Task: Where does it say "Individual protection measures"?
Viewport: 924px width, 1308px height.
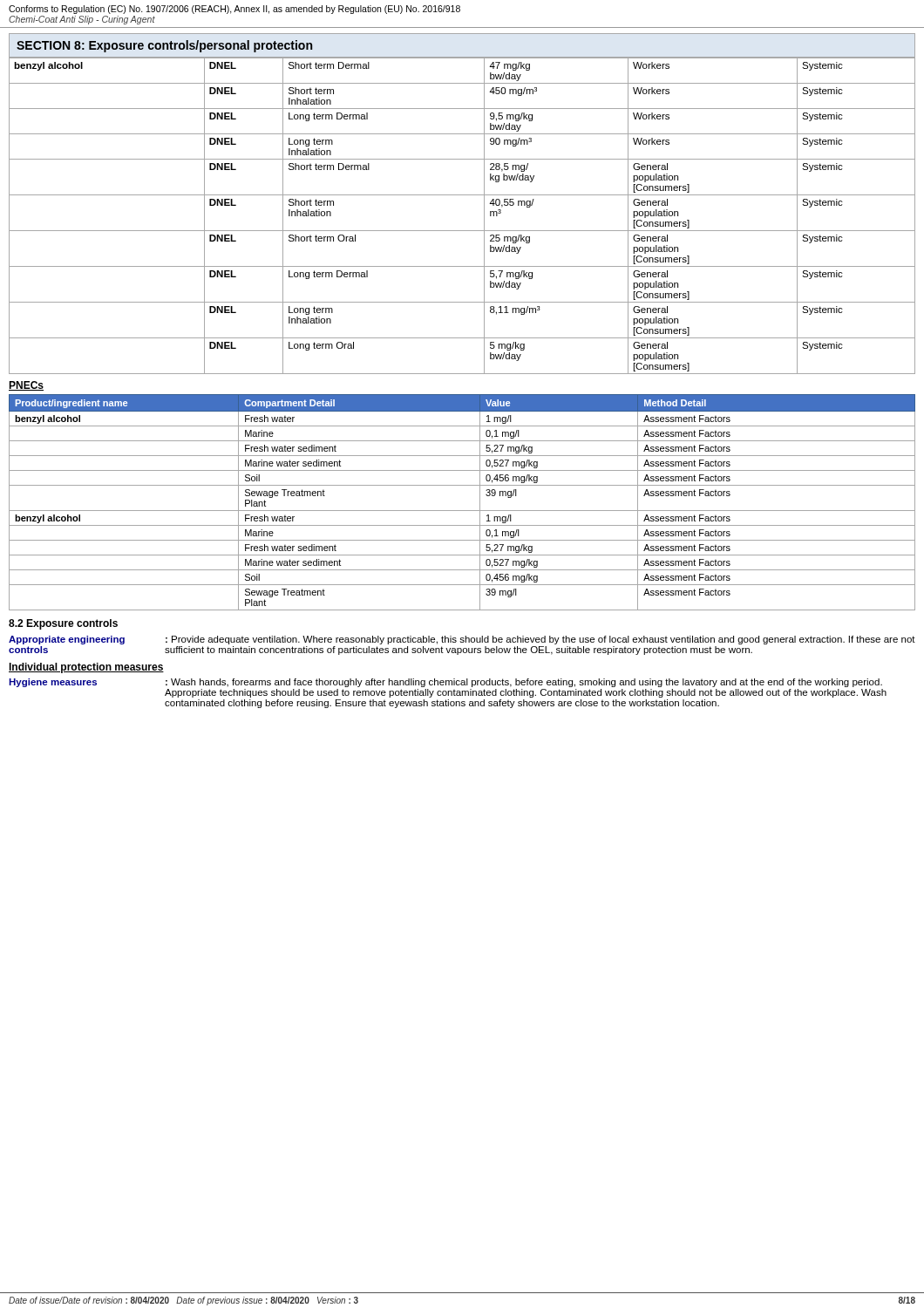Action: click(x=86, y=667)
